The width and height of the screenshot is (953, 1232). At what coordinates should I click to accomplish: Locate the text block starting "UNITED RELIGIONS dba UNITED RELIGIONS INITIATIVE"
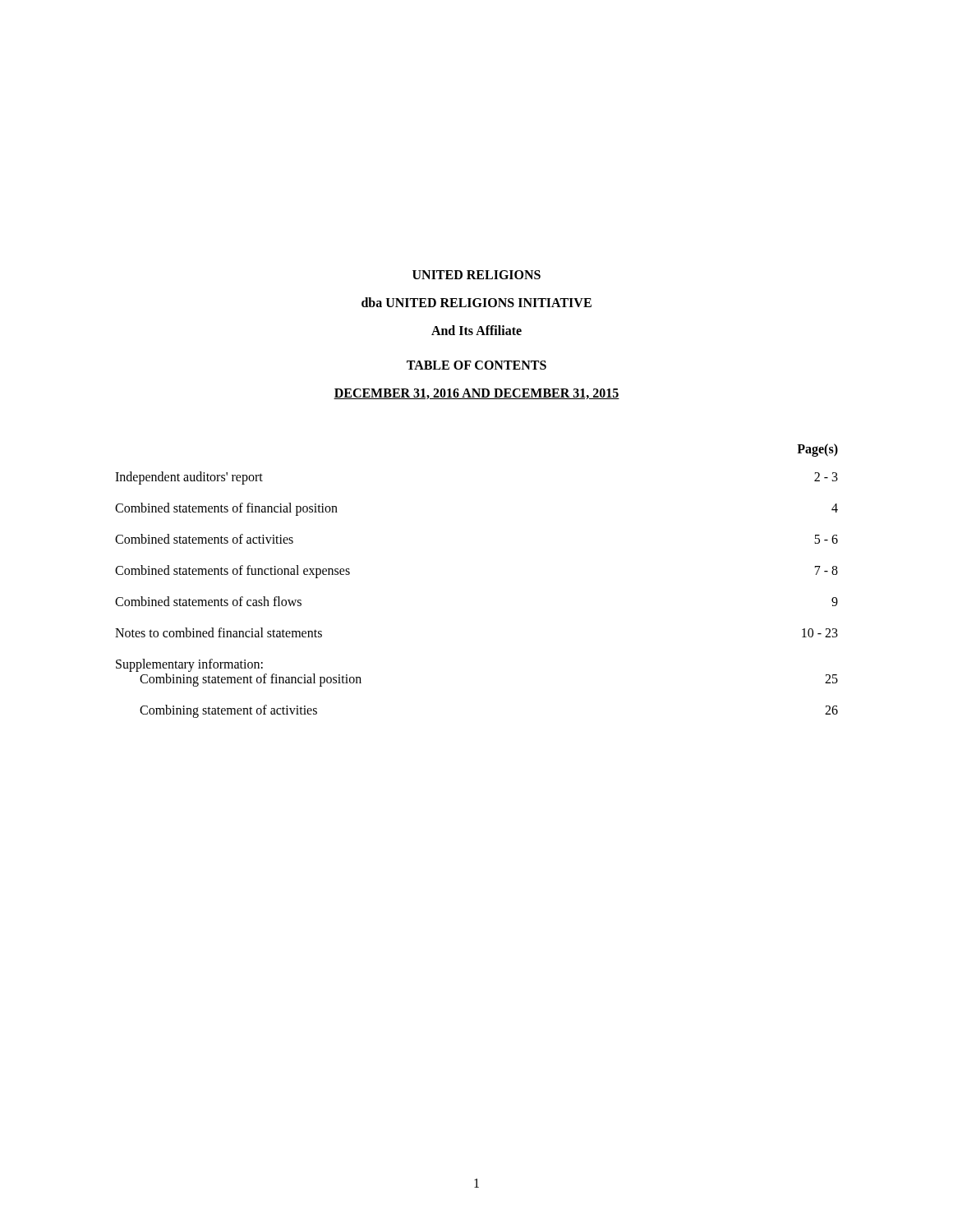point(476,303)
